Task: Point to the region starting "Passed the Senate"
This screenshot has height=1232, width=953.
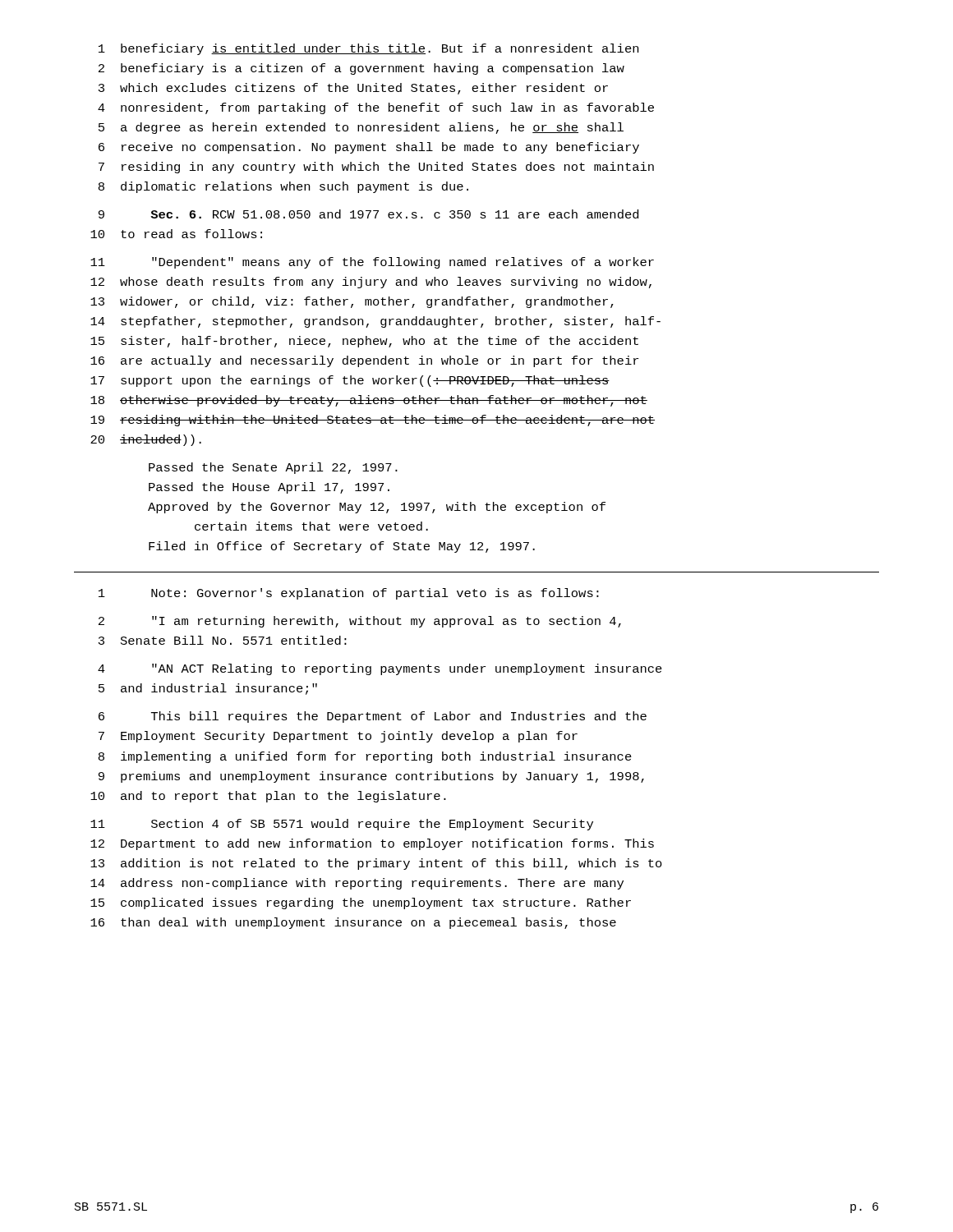Action: (x=513, y=508)
